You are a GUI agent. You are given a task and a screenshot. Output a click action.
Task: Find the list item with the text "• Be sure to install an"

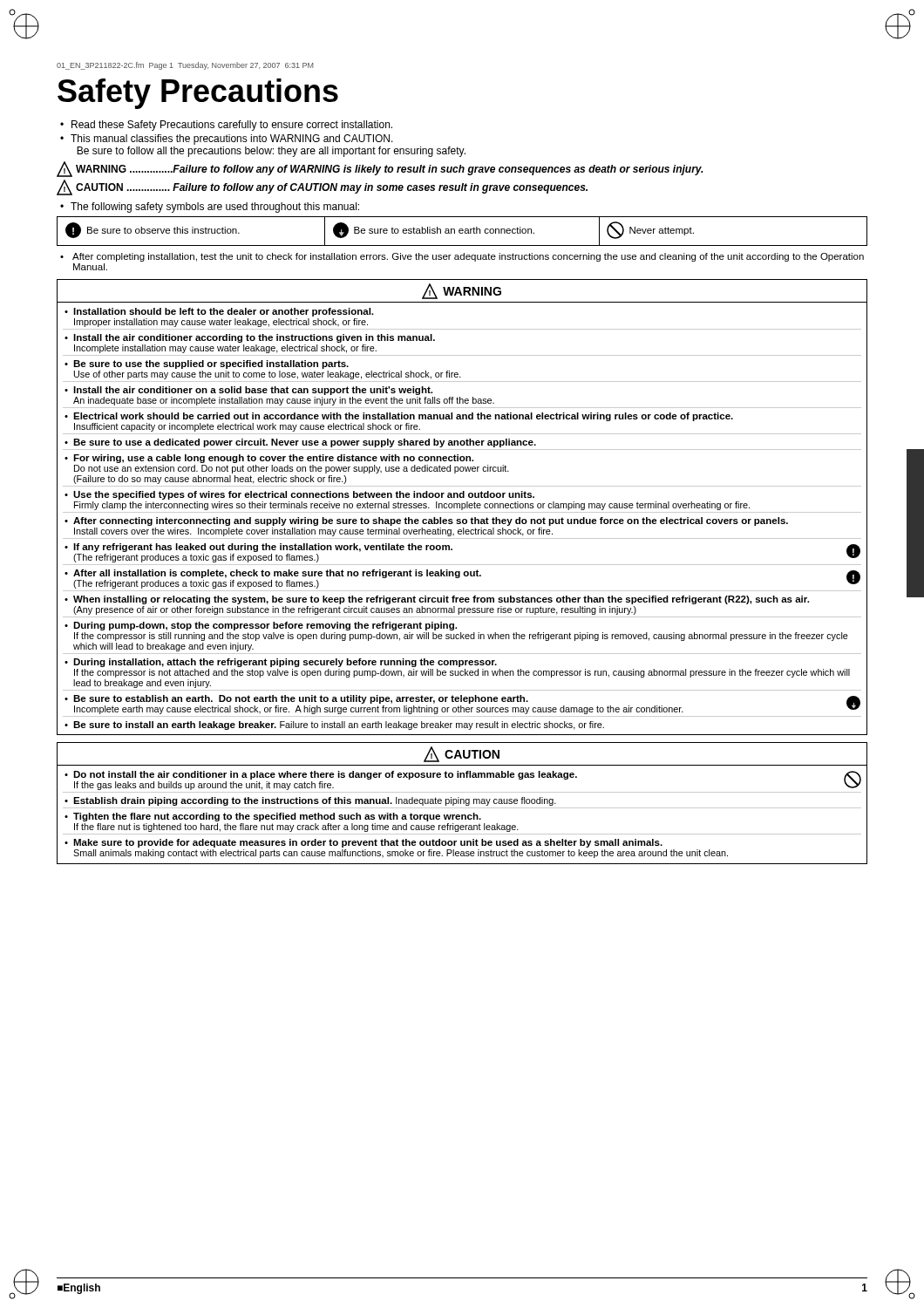(335, 725)
